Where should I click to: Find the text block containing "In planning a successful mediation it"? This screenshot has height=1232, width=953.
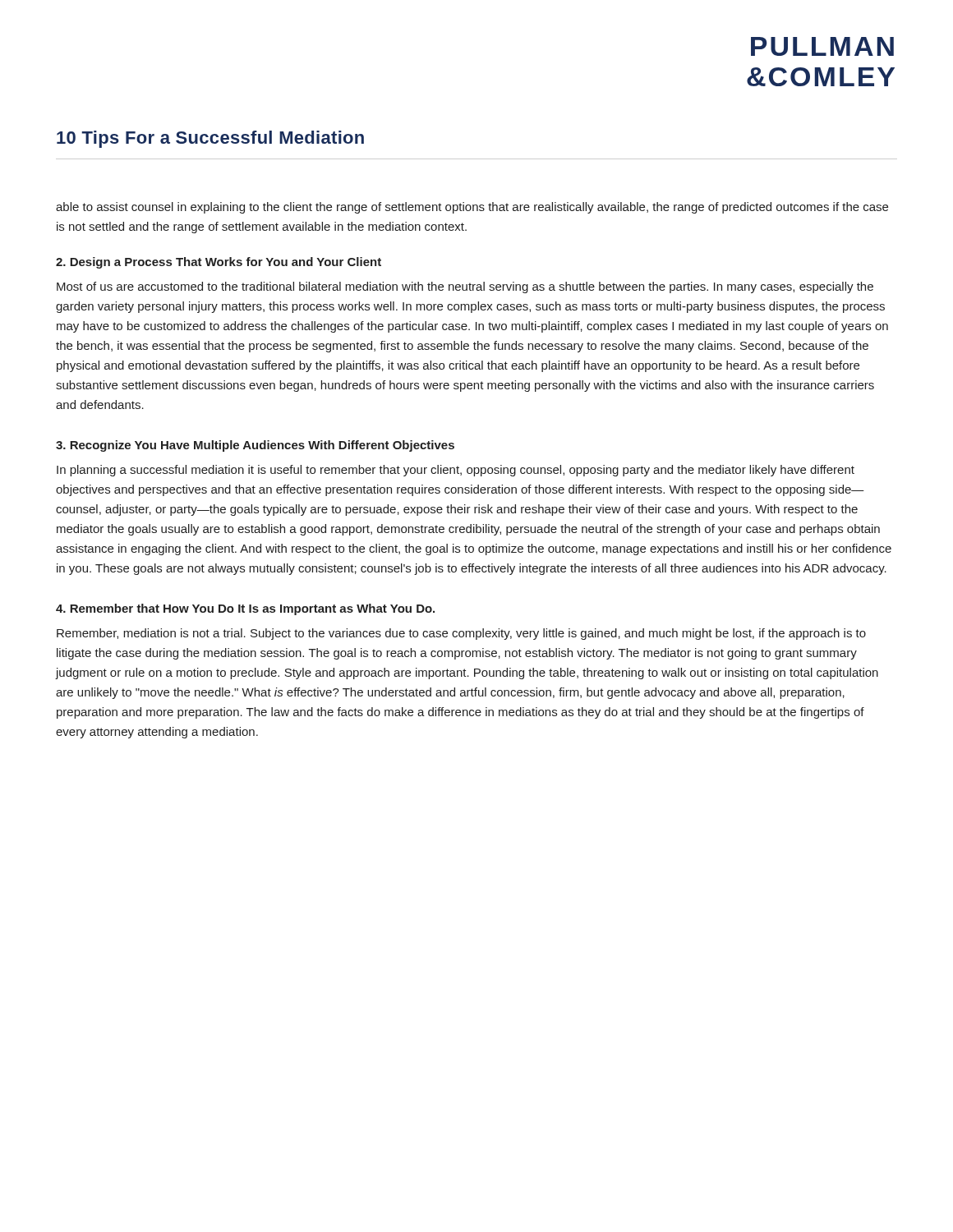(x=474, y=519)
